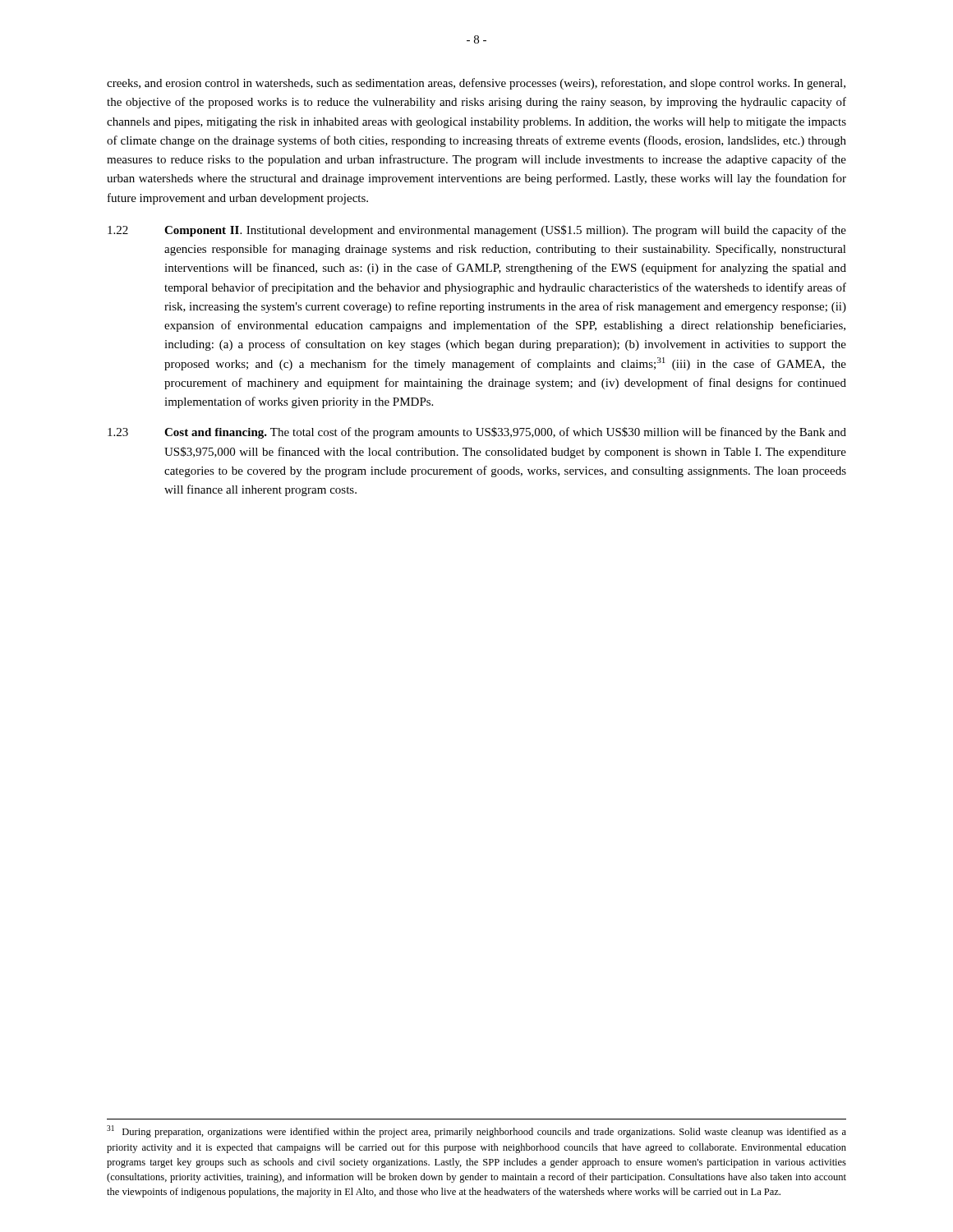Viewport: 953px width, 1232px height.
Task: Click on the footnote containing "31 During preparation,"
Action: pyautogui.click(x=476, y=1162)
